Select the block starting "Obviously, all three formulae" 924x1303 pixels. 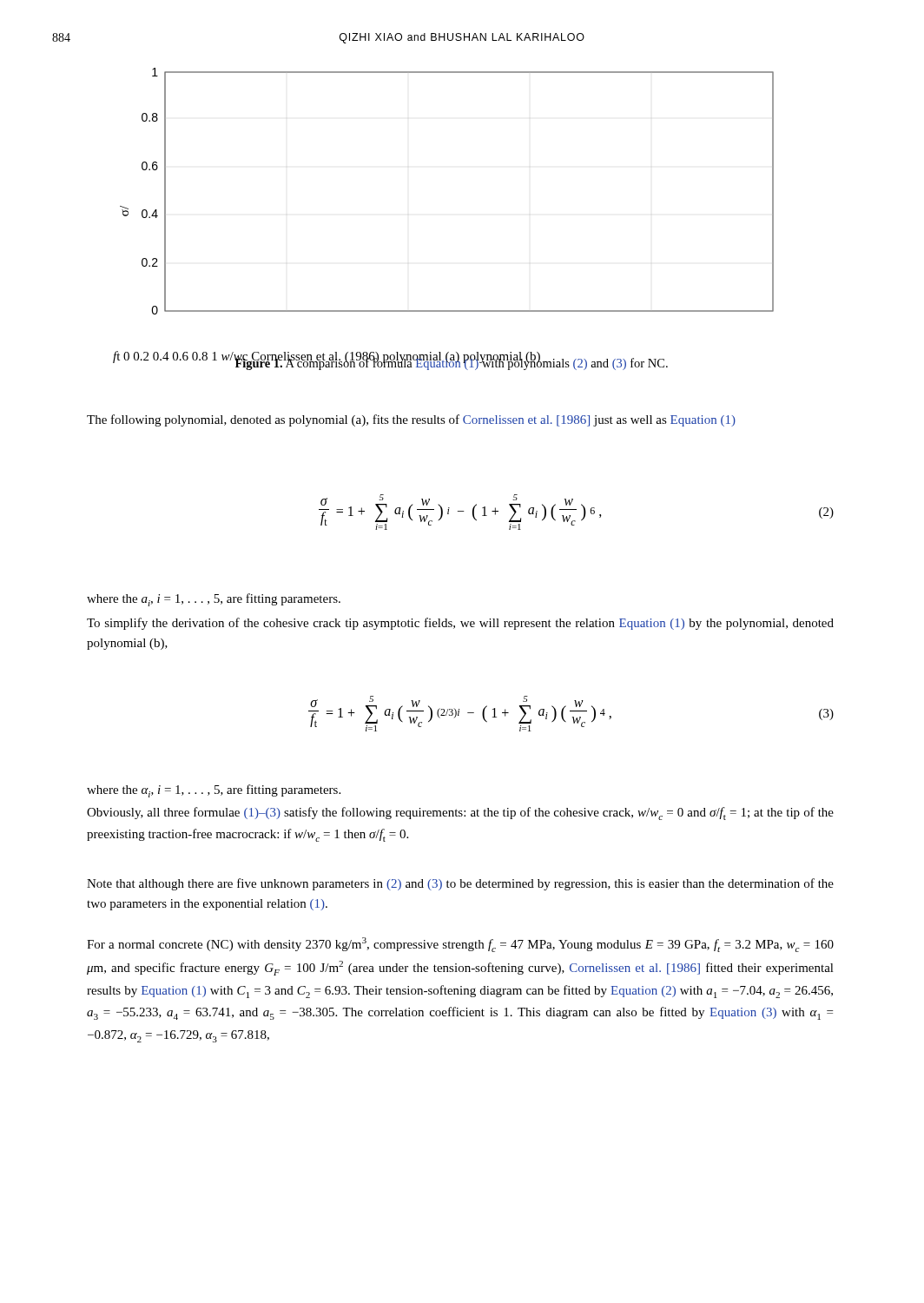(x=460, y=825)
